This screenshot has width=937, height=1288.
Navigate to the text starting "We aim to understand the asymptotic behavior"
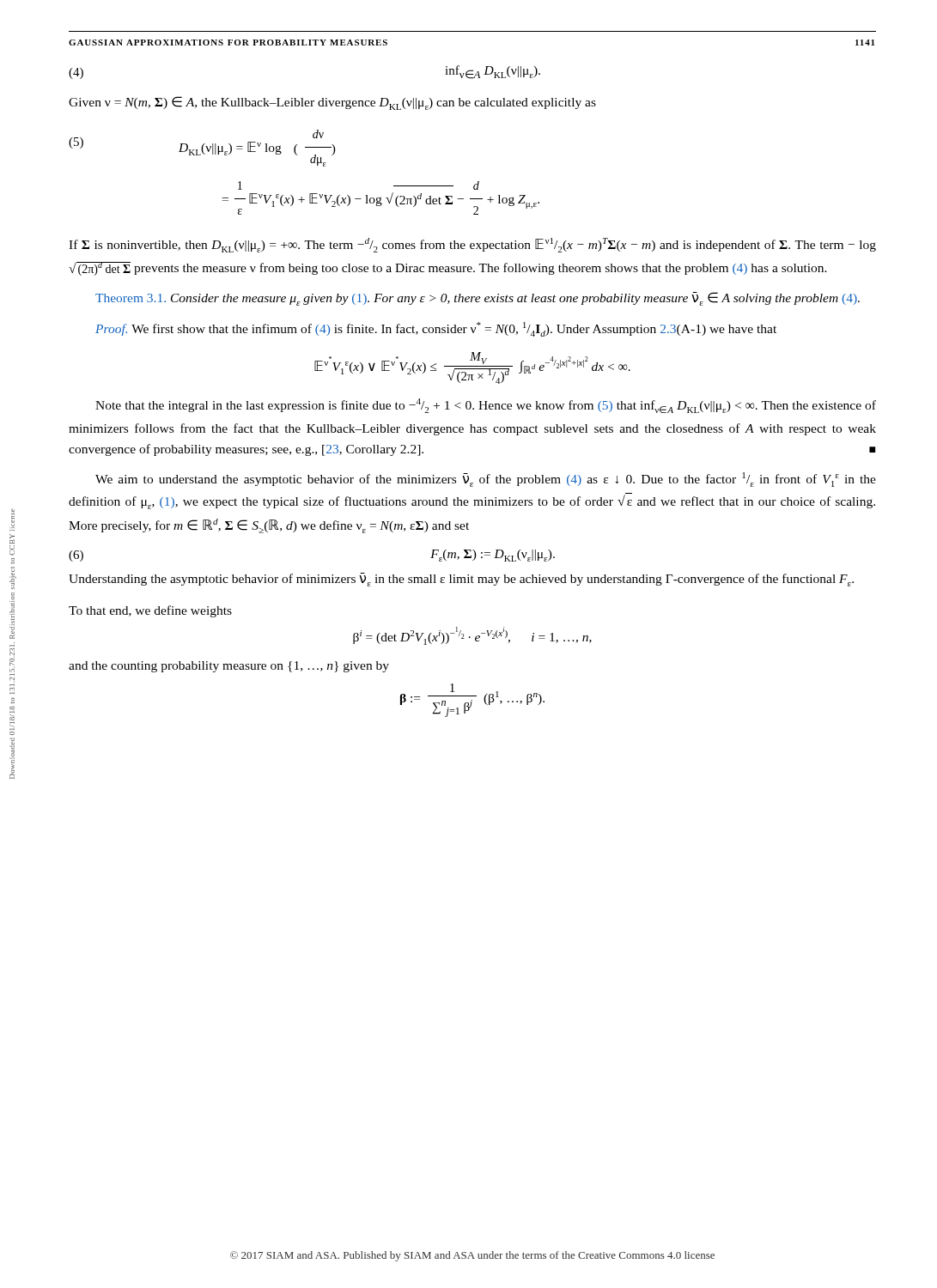point(472,502)
